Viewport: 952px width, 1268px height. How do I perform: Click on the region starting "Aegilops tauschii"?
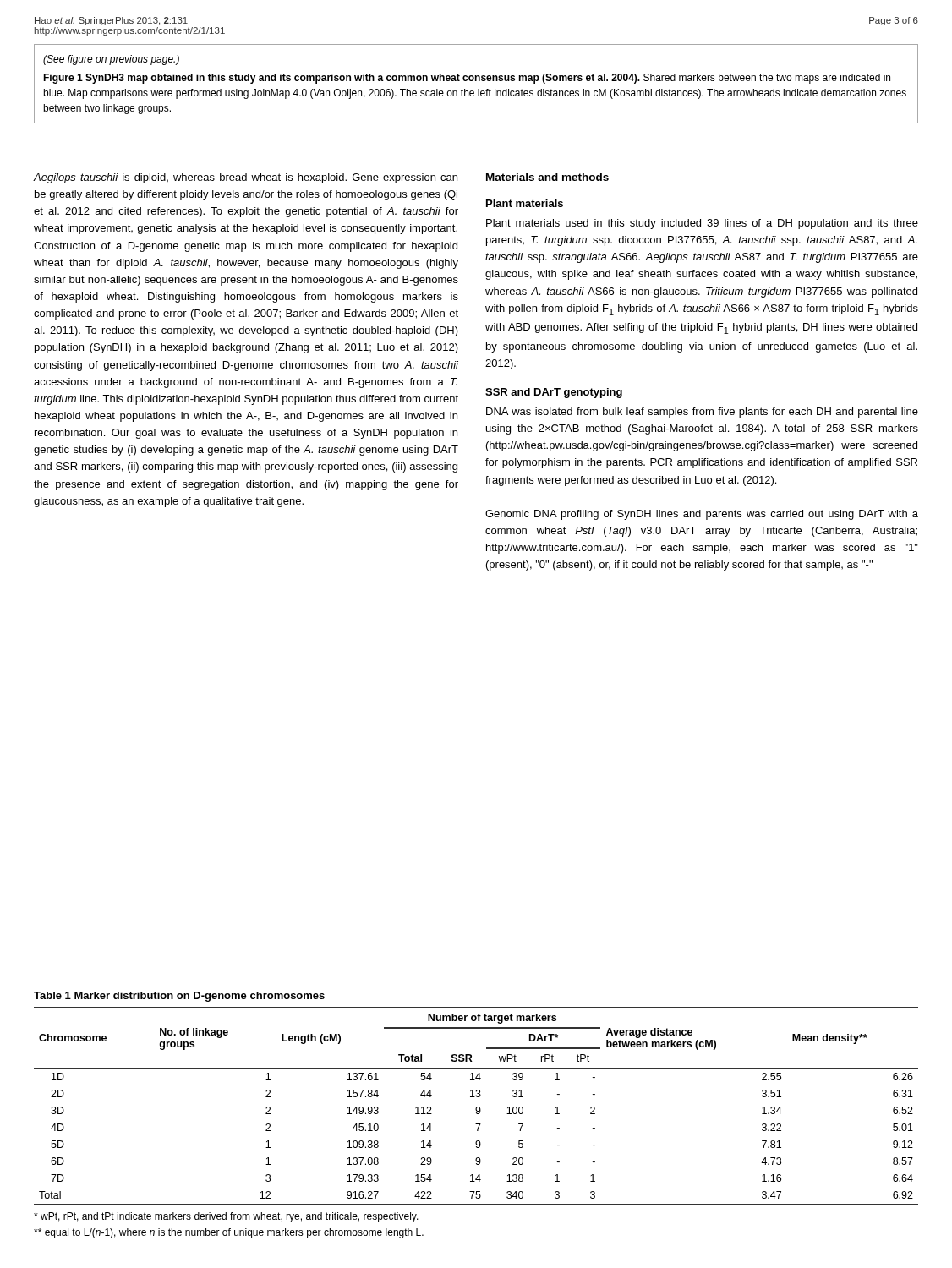click(x=76, y=177)
